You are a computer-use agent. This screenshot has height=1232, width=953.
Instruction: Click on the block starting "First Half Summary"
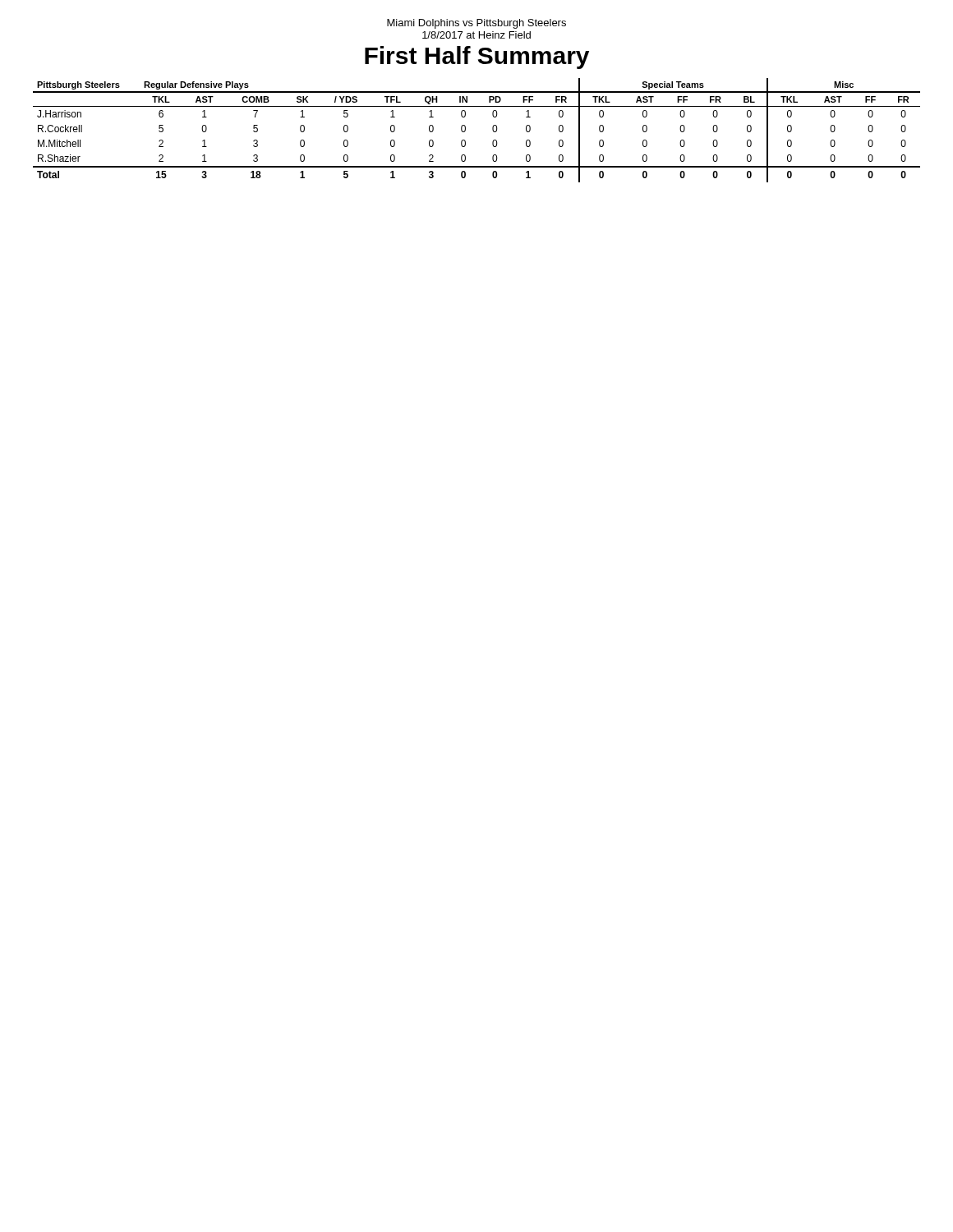pos(476,55)
